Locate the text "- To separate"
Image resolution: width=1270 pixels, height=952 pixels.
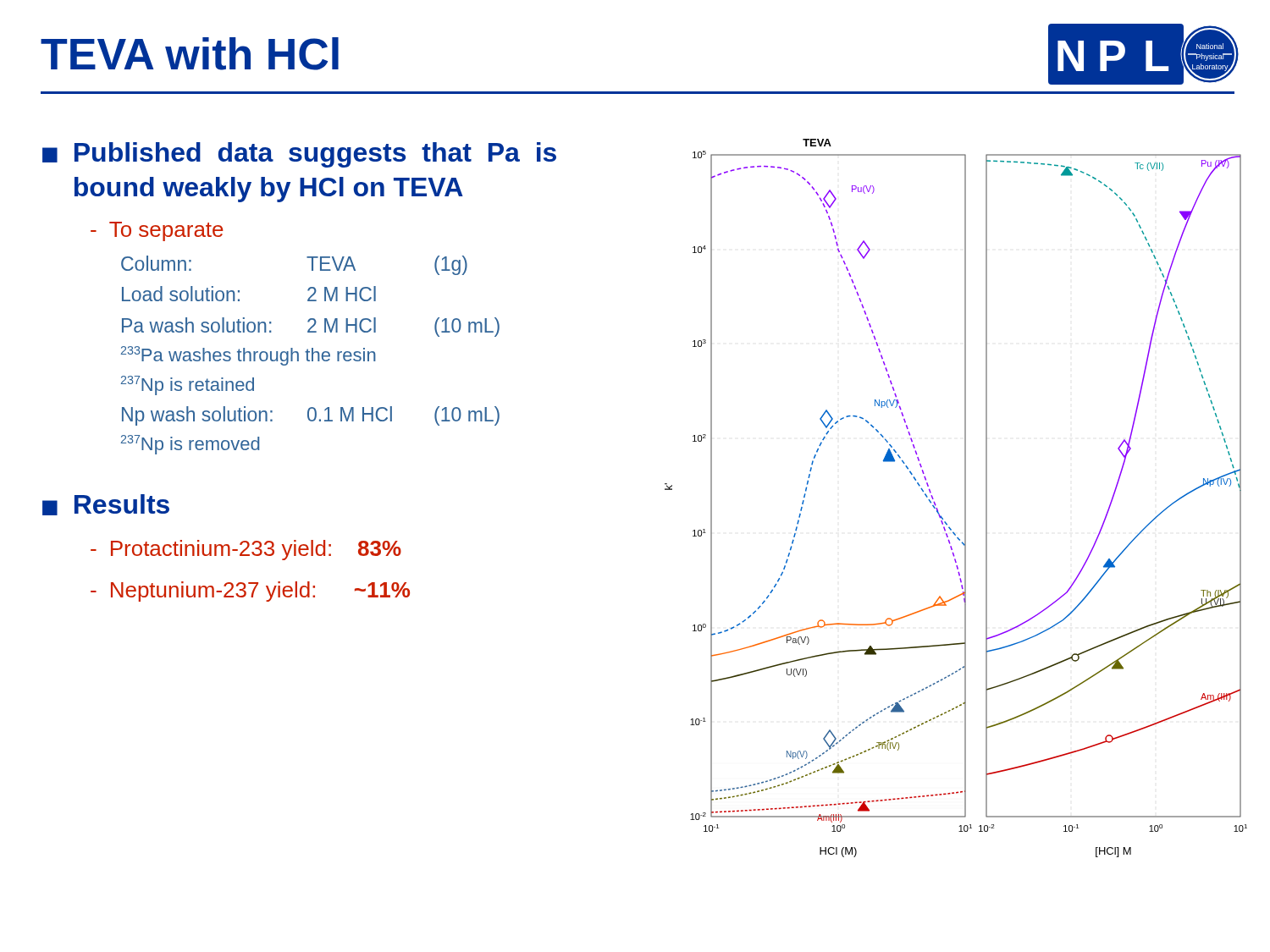[157, 230]
